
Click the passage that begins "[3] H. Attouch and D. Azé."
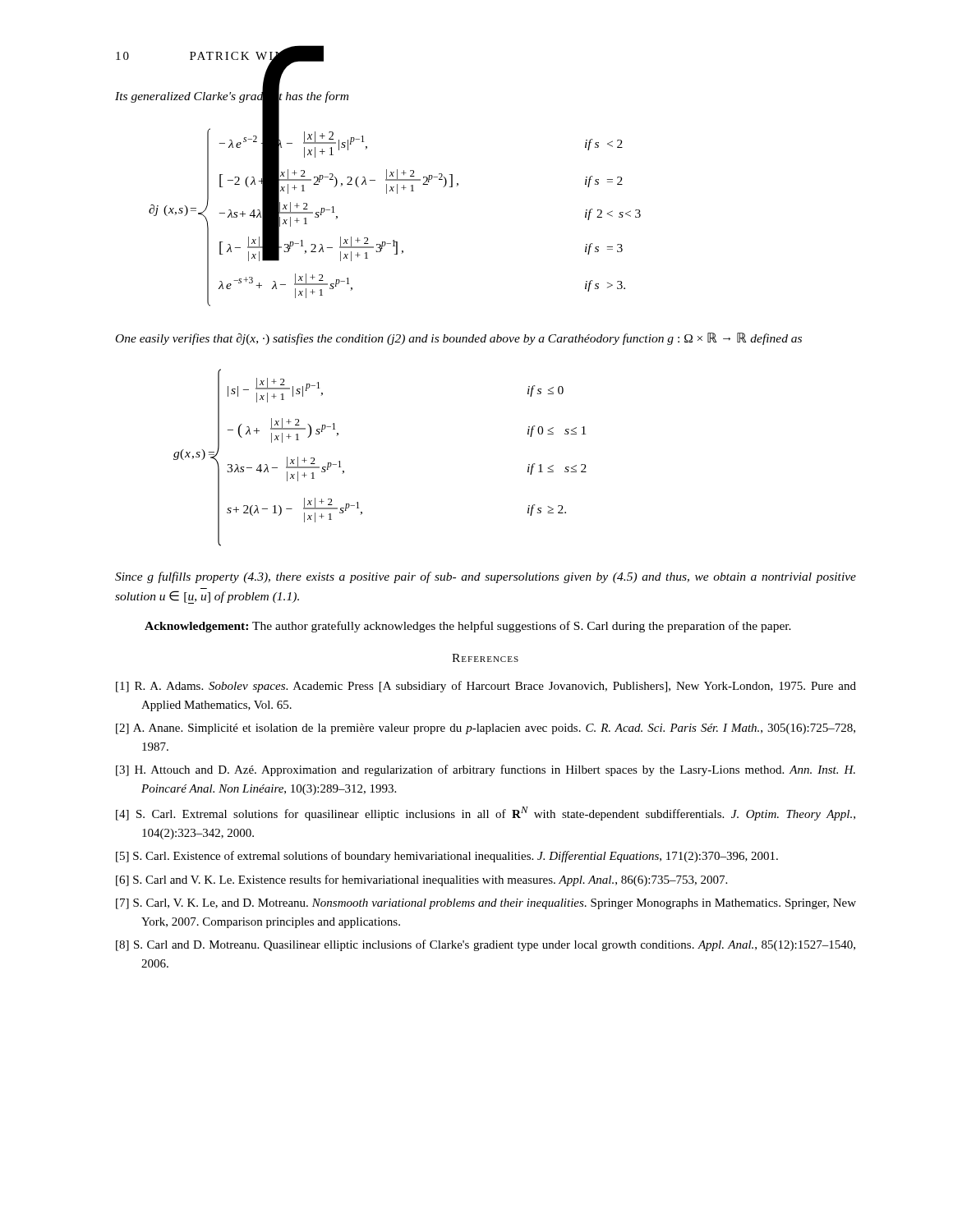pyautogui.click(x=486, y=779)
